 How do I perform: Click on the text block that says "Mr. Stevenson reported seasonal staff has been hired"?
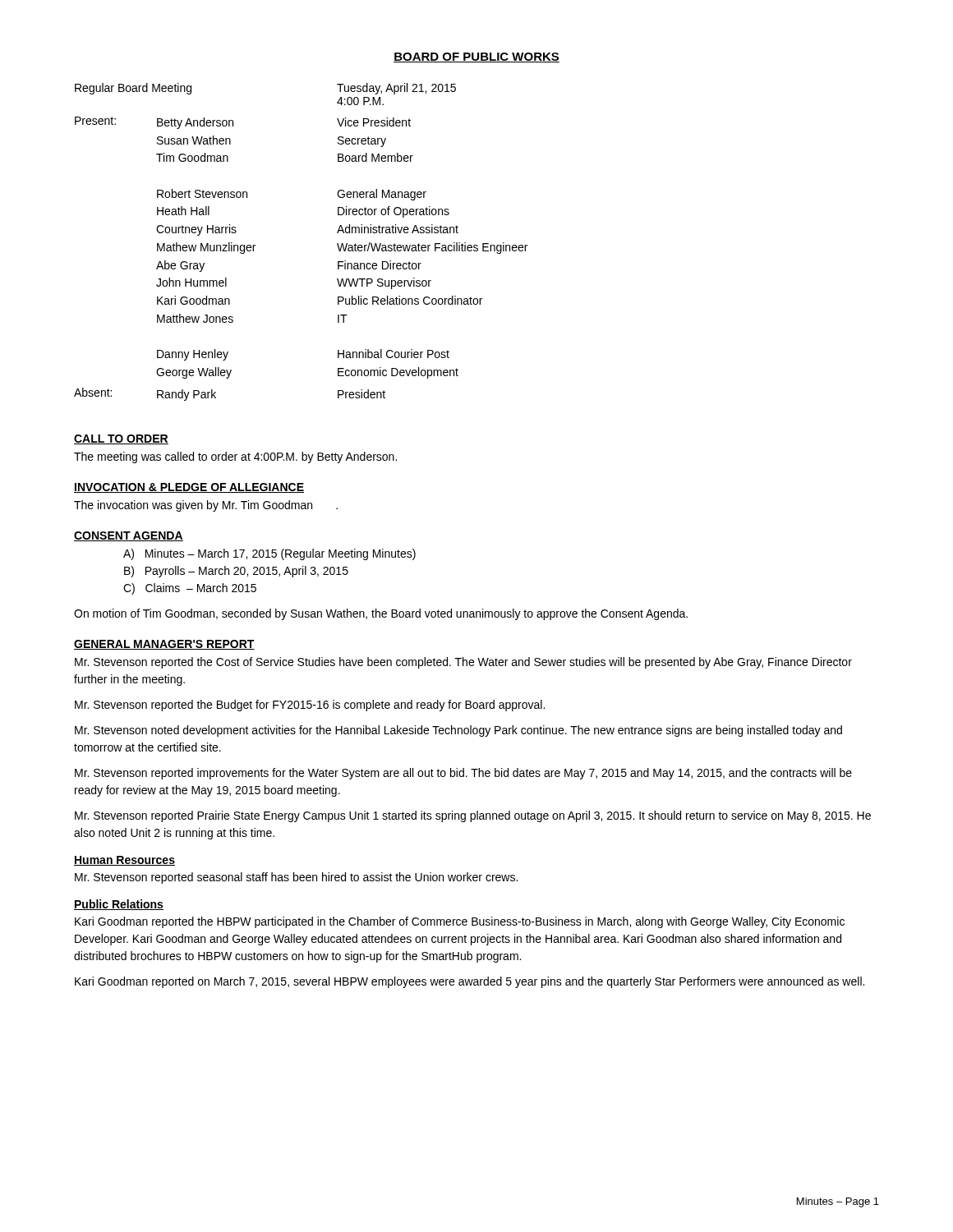click(296, 877)
